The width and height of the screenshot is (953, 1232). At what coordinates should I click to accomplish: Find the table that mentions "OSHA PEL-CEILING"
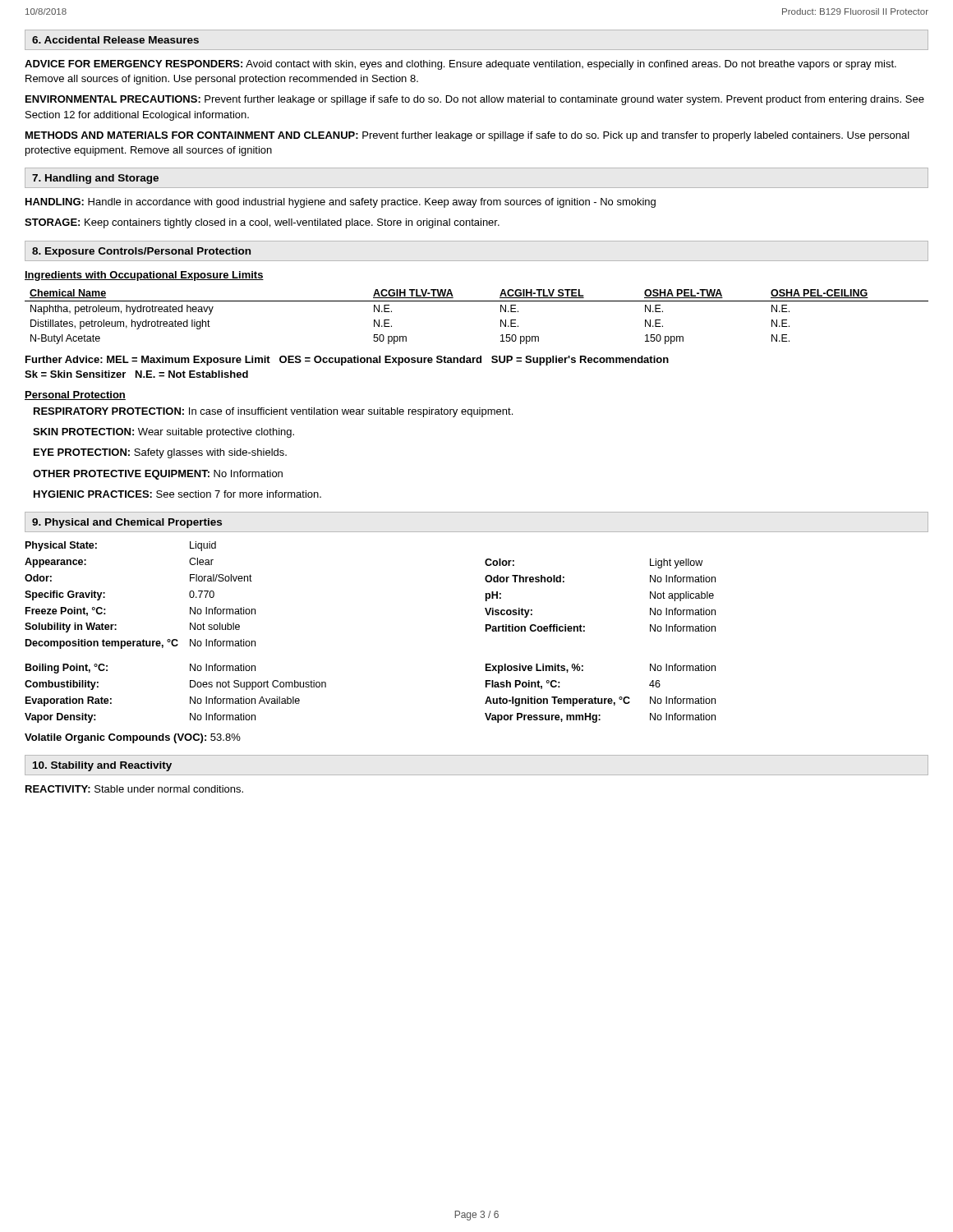(x=476, y=316)
